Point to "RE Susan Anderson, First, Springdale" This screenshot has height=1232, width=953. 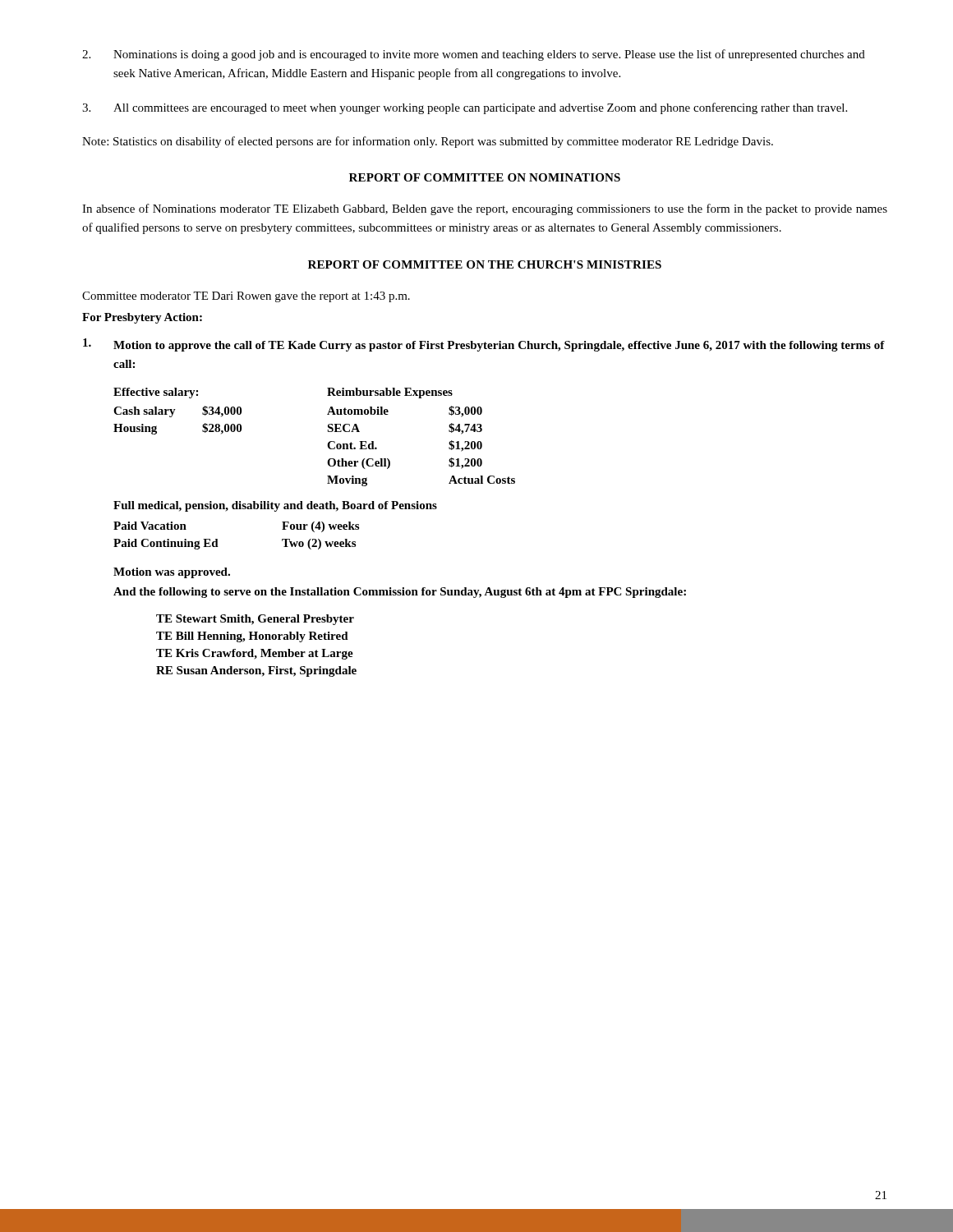[256, 670]
